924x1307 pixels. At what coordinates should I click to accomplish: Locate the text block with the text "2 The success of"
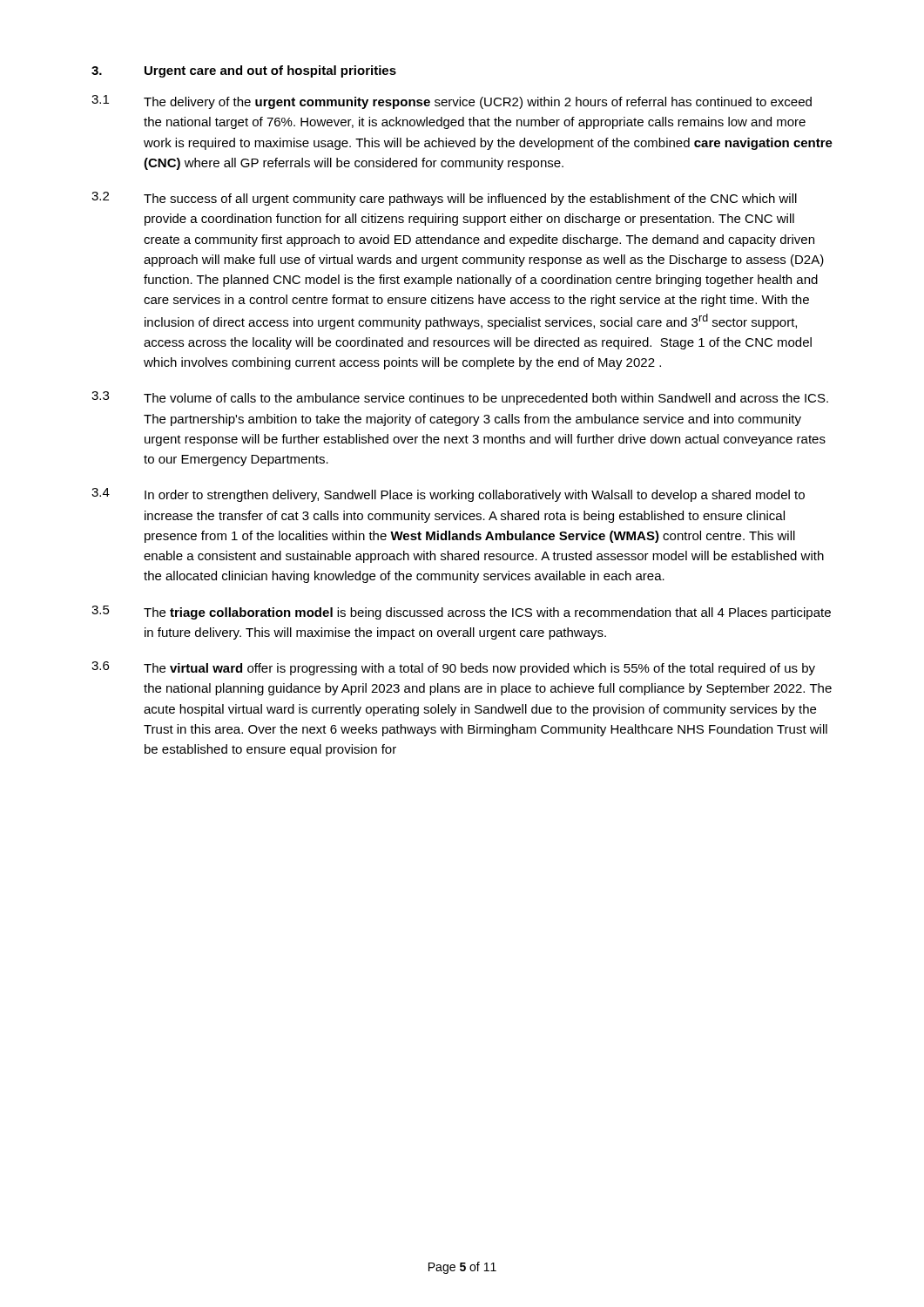[462, 280]
